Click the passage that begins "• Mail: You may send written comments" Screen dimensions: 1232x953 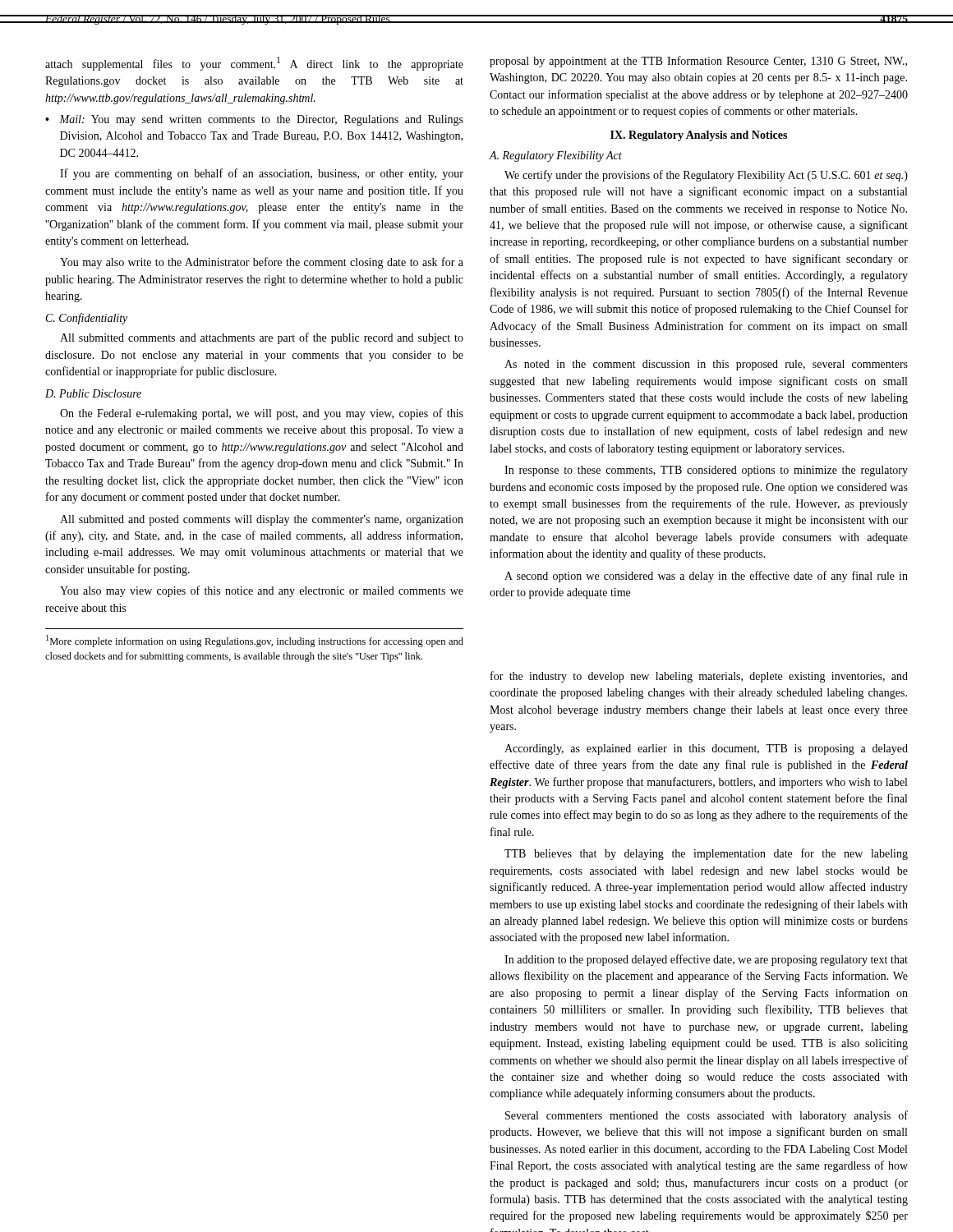pos(254,137)
